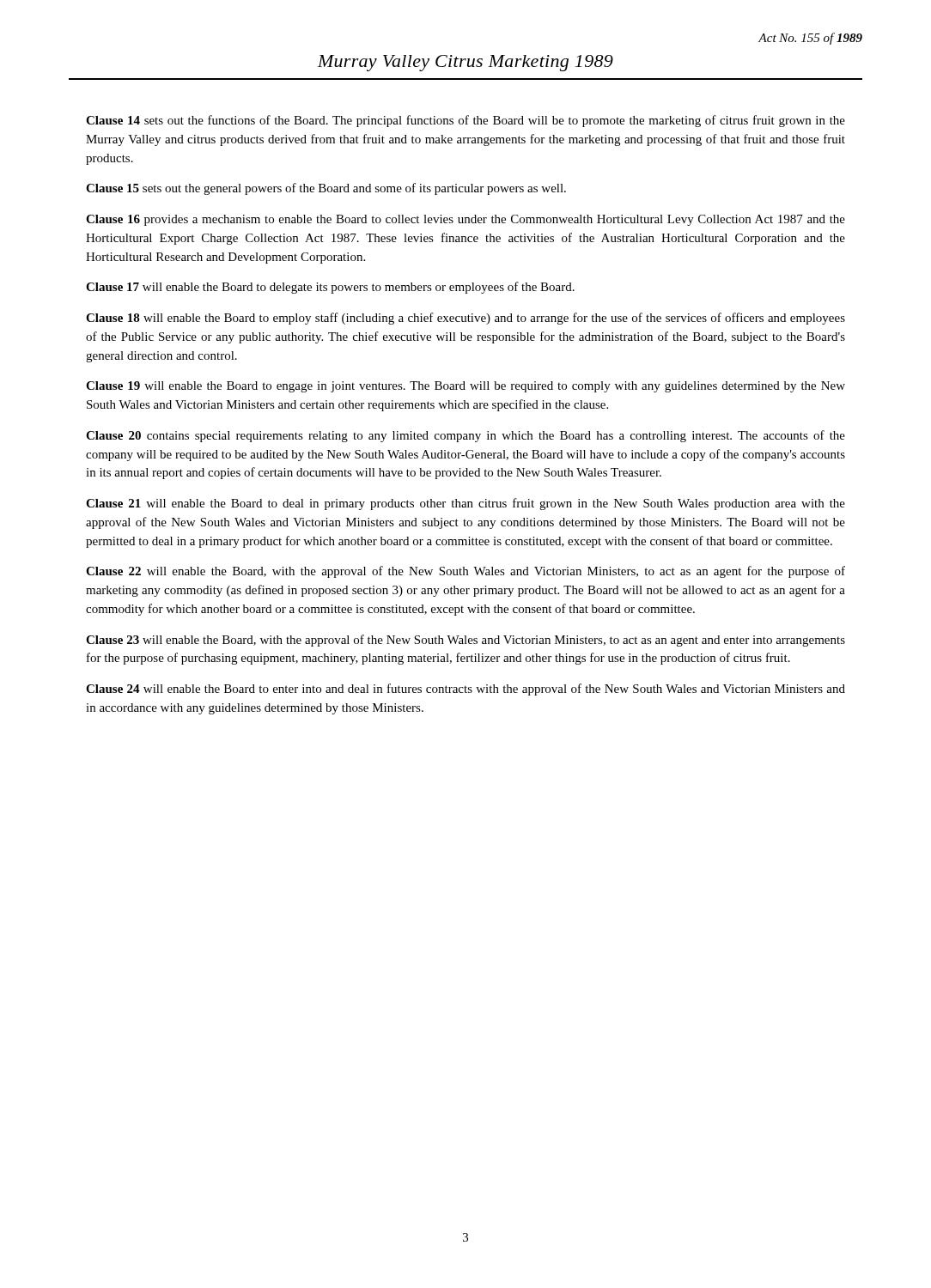931x1288 pixels.
Task: Where is the passage that starts "Clause 21 will"?
Action: [x=466, y=522]
